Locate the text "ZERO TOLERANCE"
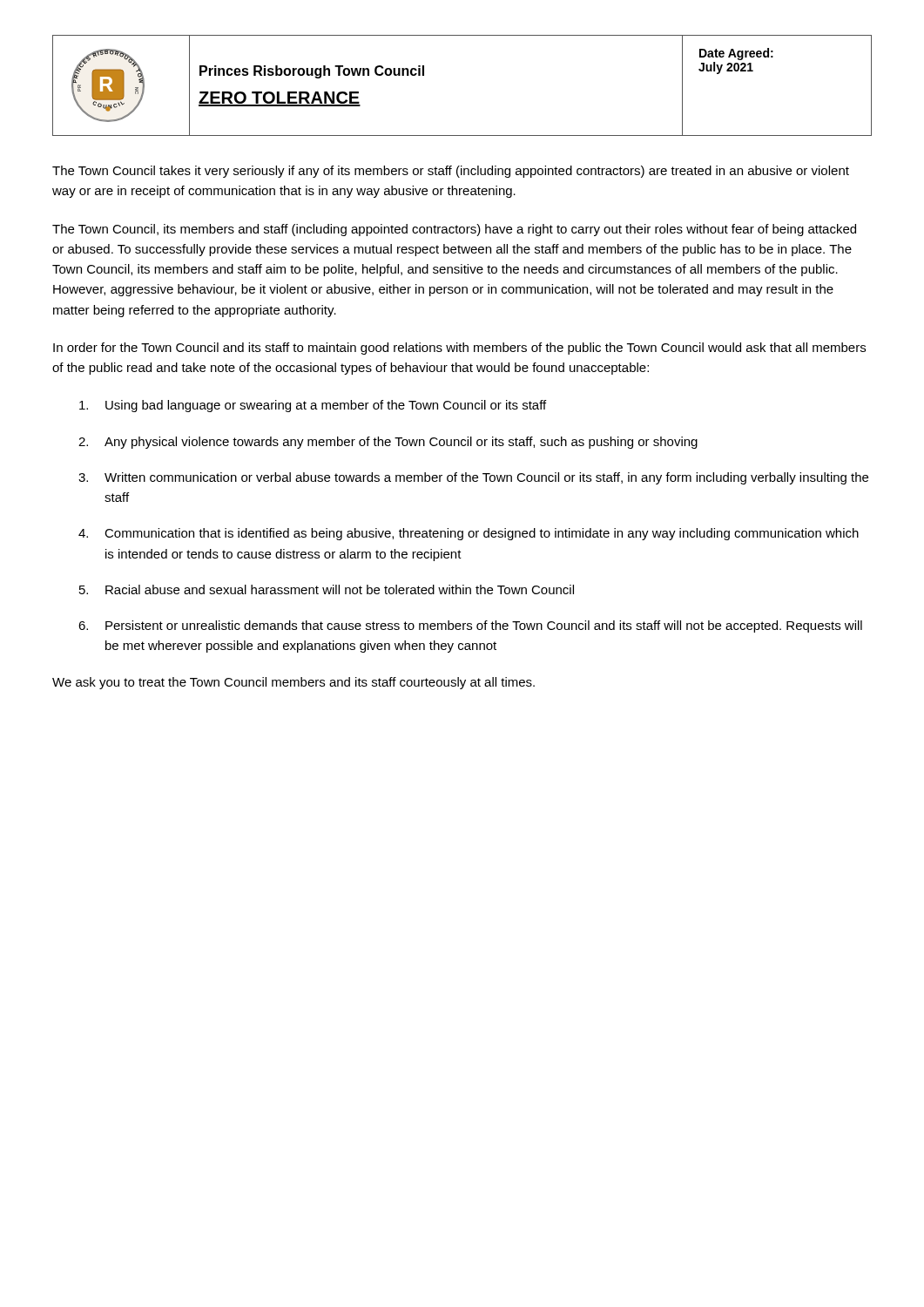 coord(279,97)
